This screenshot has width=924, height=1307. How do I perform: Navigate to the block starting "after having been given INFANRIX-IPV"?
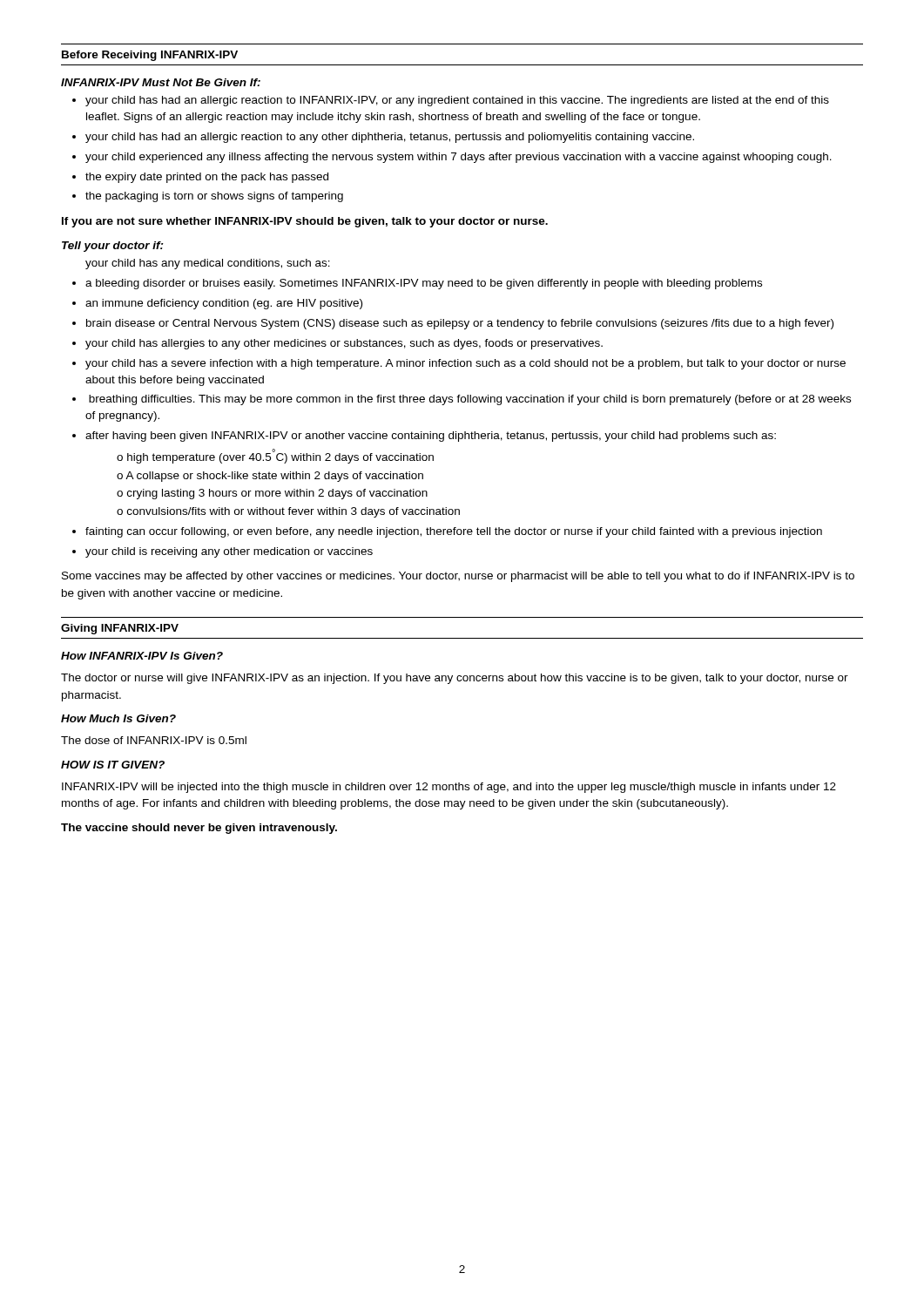click(x=431, y=437)
